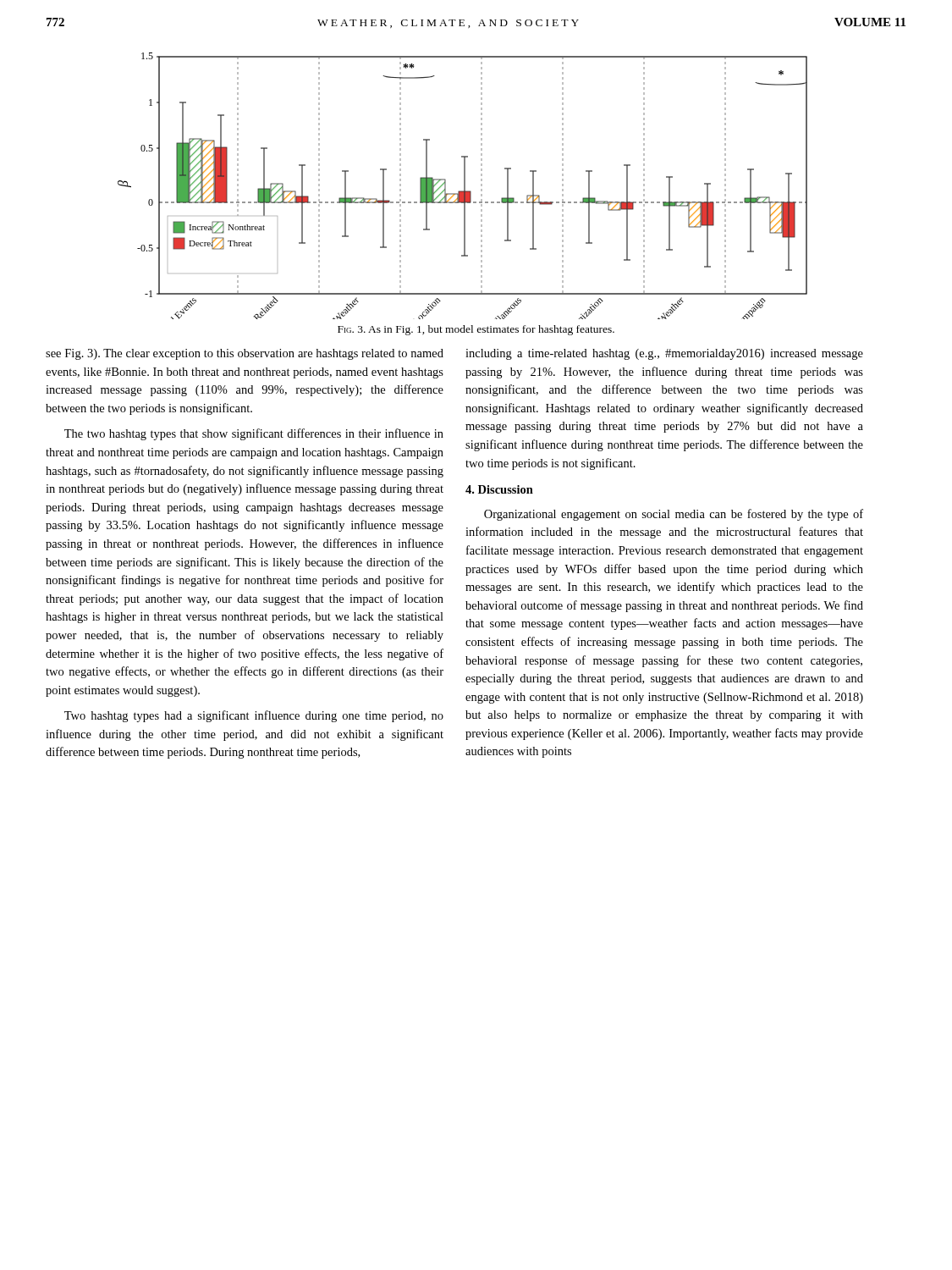Locate the element starting "see Fig. 3). The"

click(x=245, y=380)
